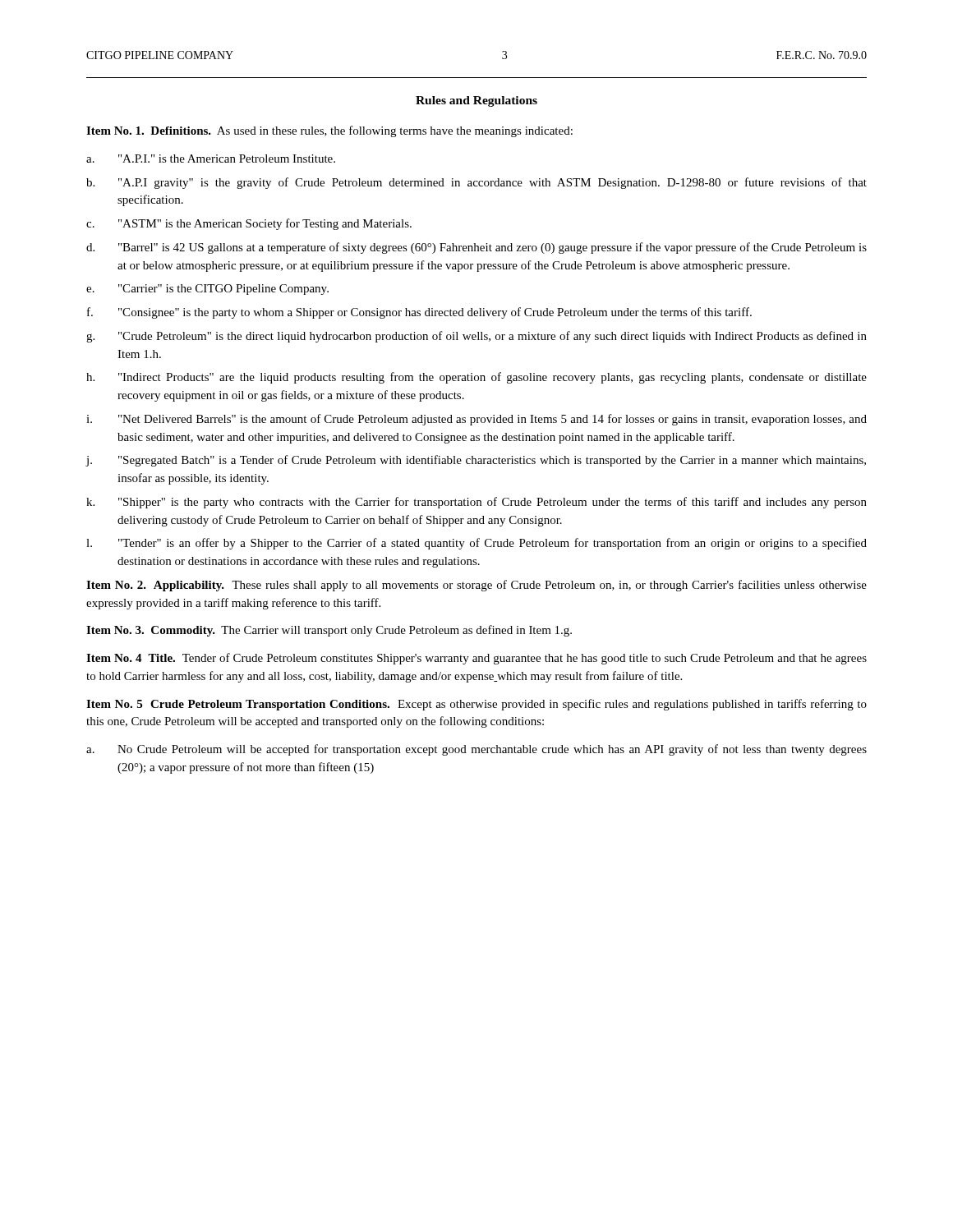Locate the list item with the text "h. "Indirect Products" are the liquid products"

click(x=476, y=387)
